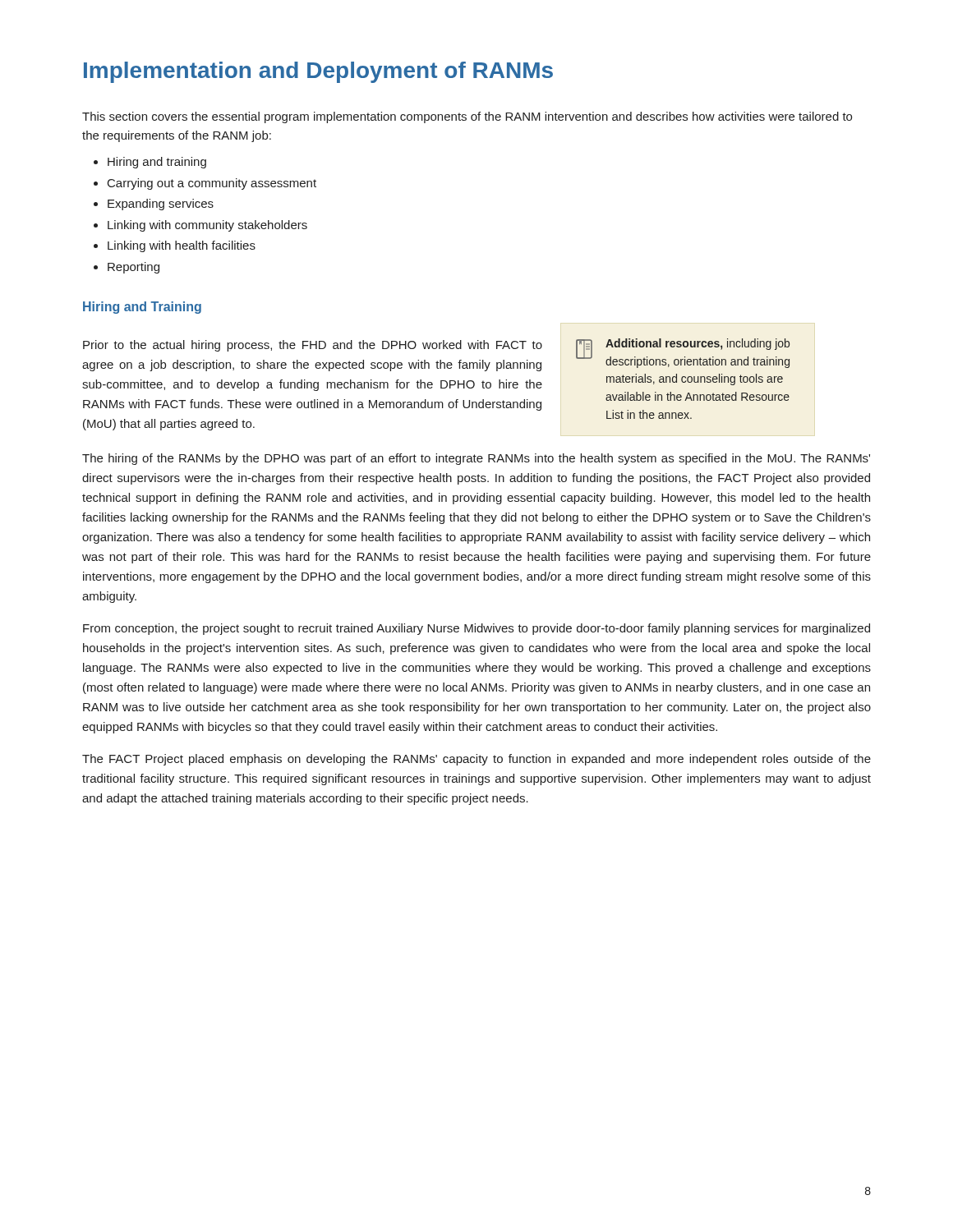Find the text block with the text "The FACT Project"
This screenshot has width=953, height=1232.
click(x=476, y=779)
